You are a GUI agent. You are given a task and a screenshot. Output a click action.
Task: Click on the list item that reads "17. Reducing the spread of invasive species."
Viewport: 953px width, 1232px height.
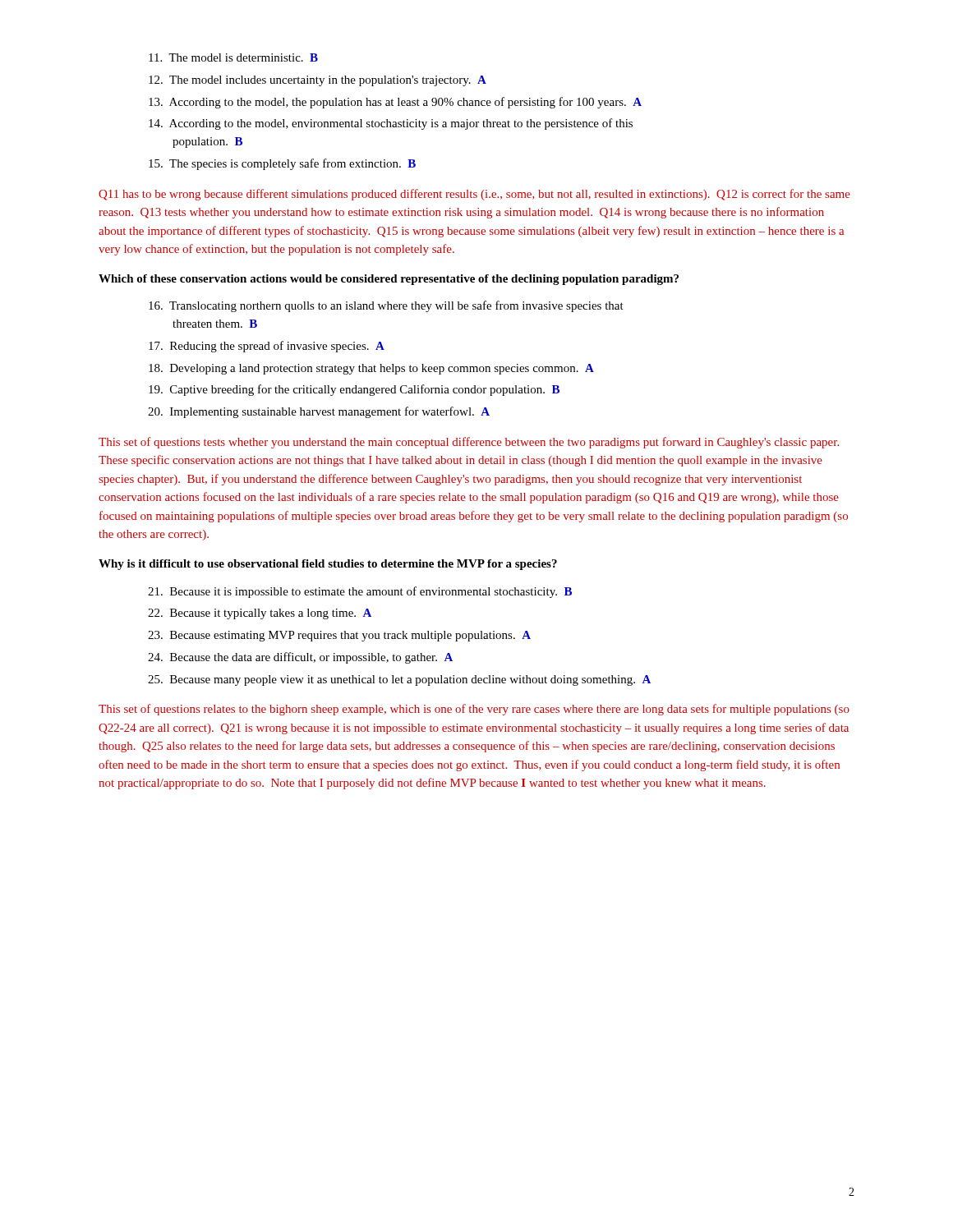coord(267,347)
